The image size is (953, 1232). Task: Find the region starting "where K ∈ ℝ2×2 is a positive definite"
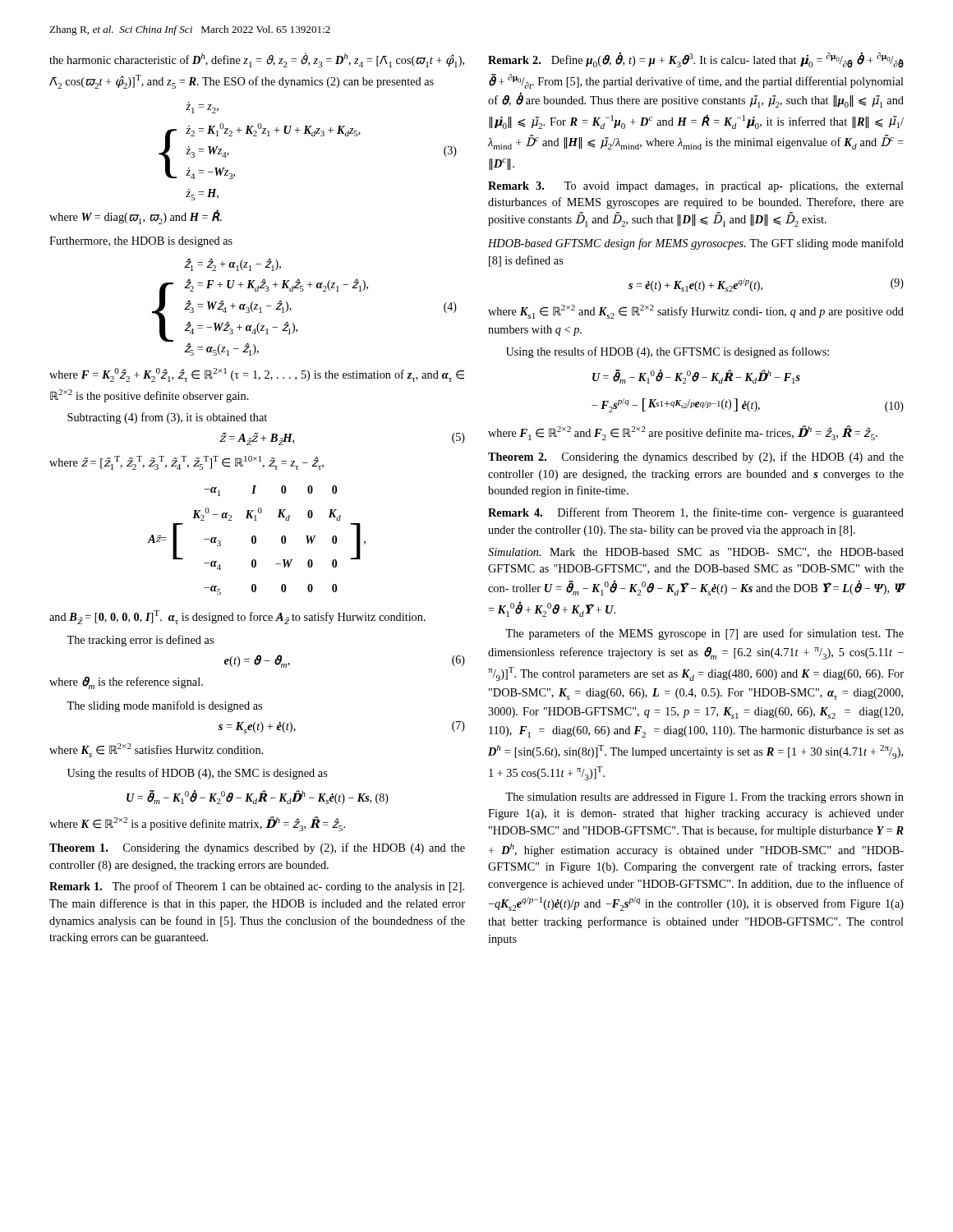(x=257, y=824)
